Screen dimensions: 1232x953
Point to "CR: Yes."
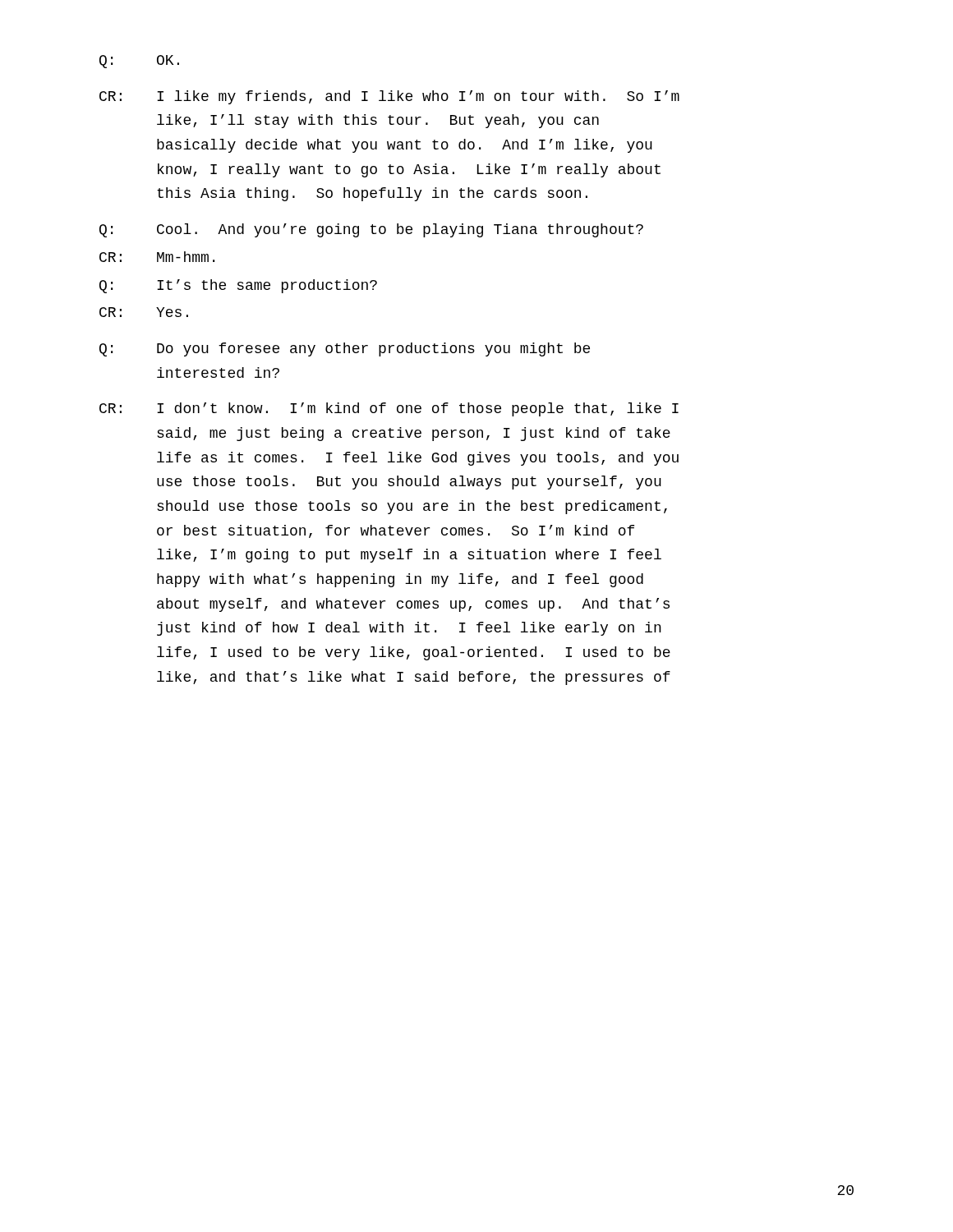click(x=112, y=312)
